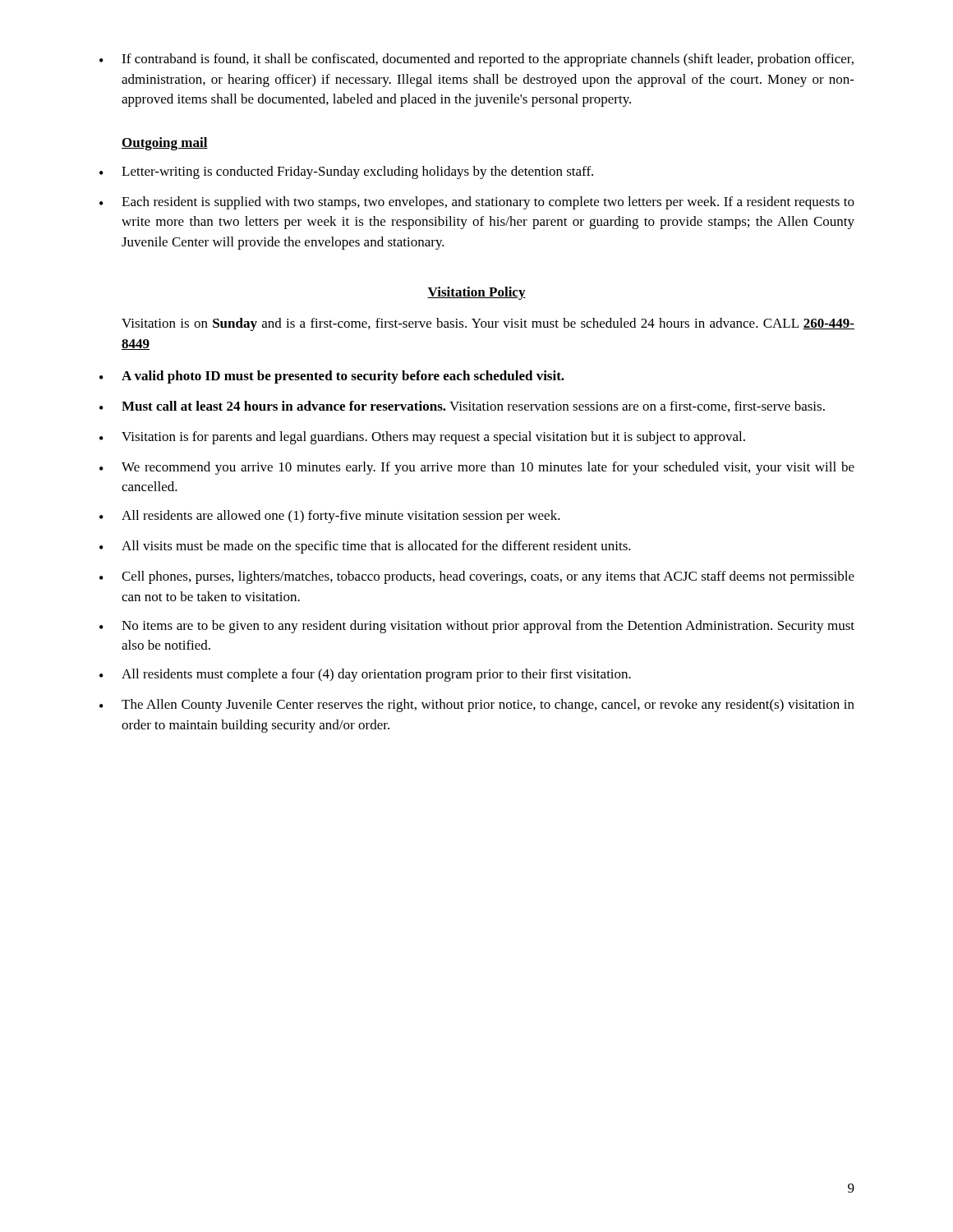Where does it say "Outgoing mail"?
Screen dimensions: 1232x953
(x=164, y=142)
